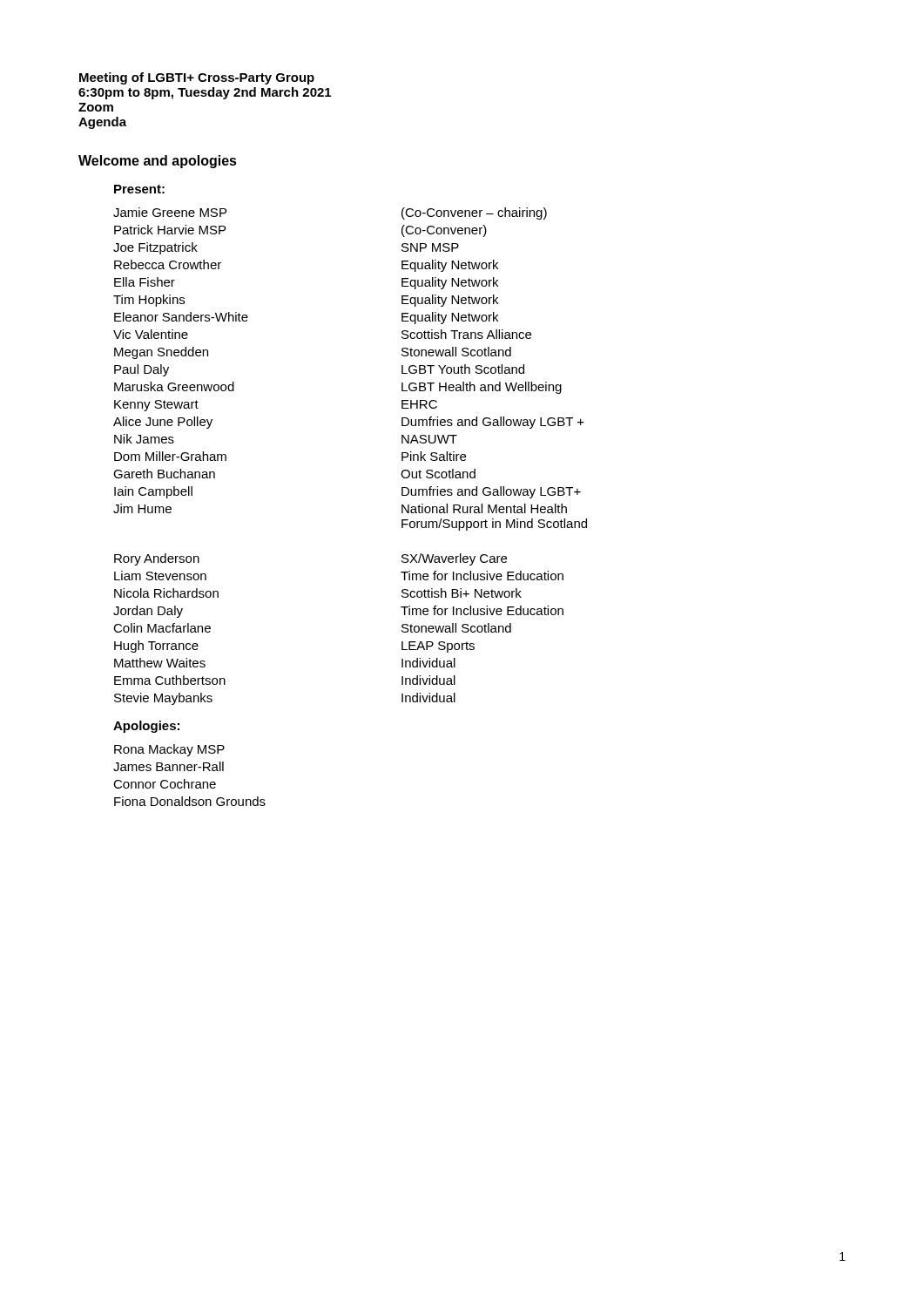Click on the list item with the text "James Banner-Rall"
Screen dimensions: 1307x924
pos(169,766)
